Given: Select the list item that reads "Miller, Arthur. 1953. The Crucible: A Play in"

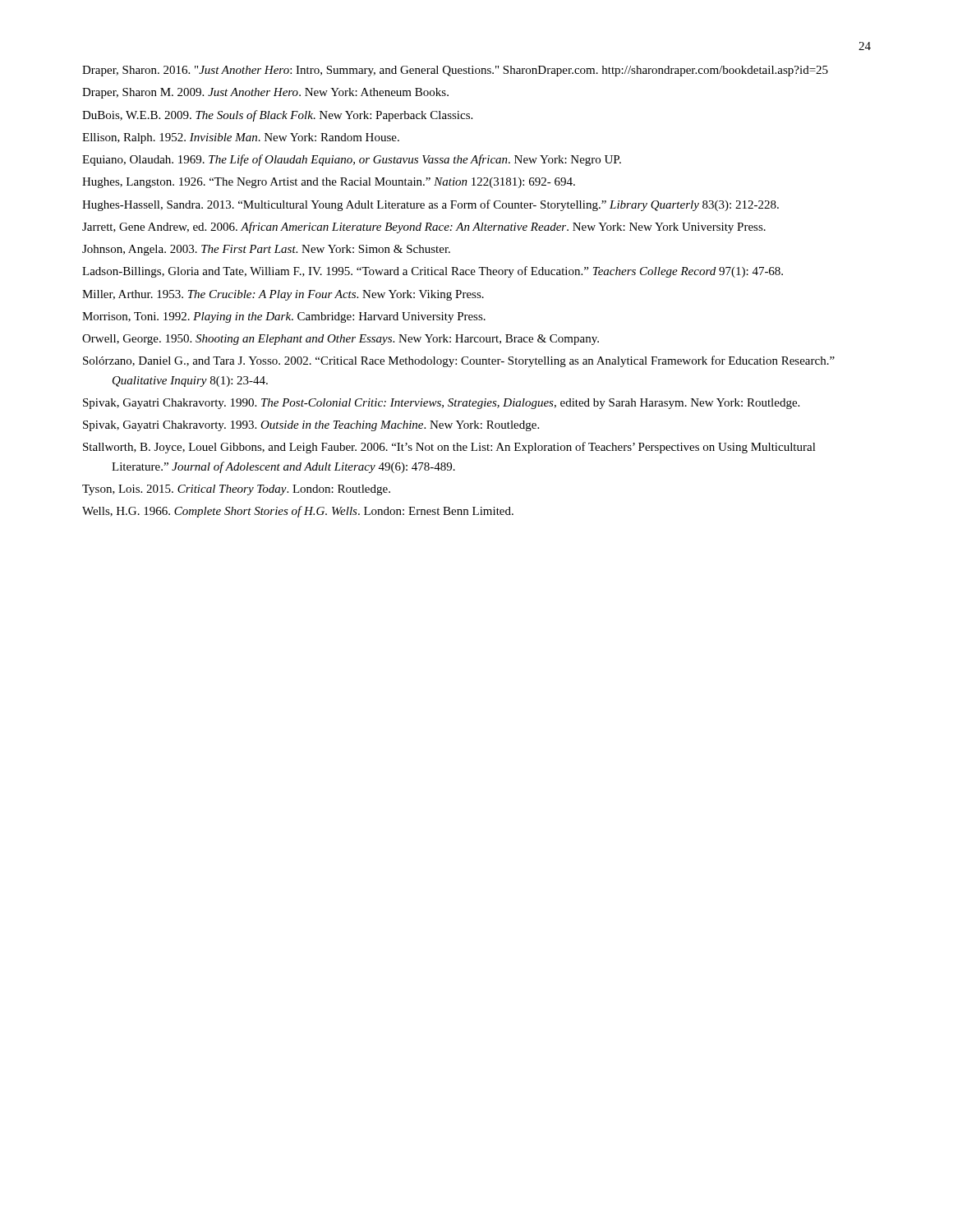Looking at the screenshot, I should [x=283, y=294].
